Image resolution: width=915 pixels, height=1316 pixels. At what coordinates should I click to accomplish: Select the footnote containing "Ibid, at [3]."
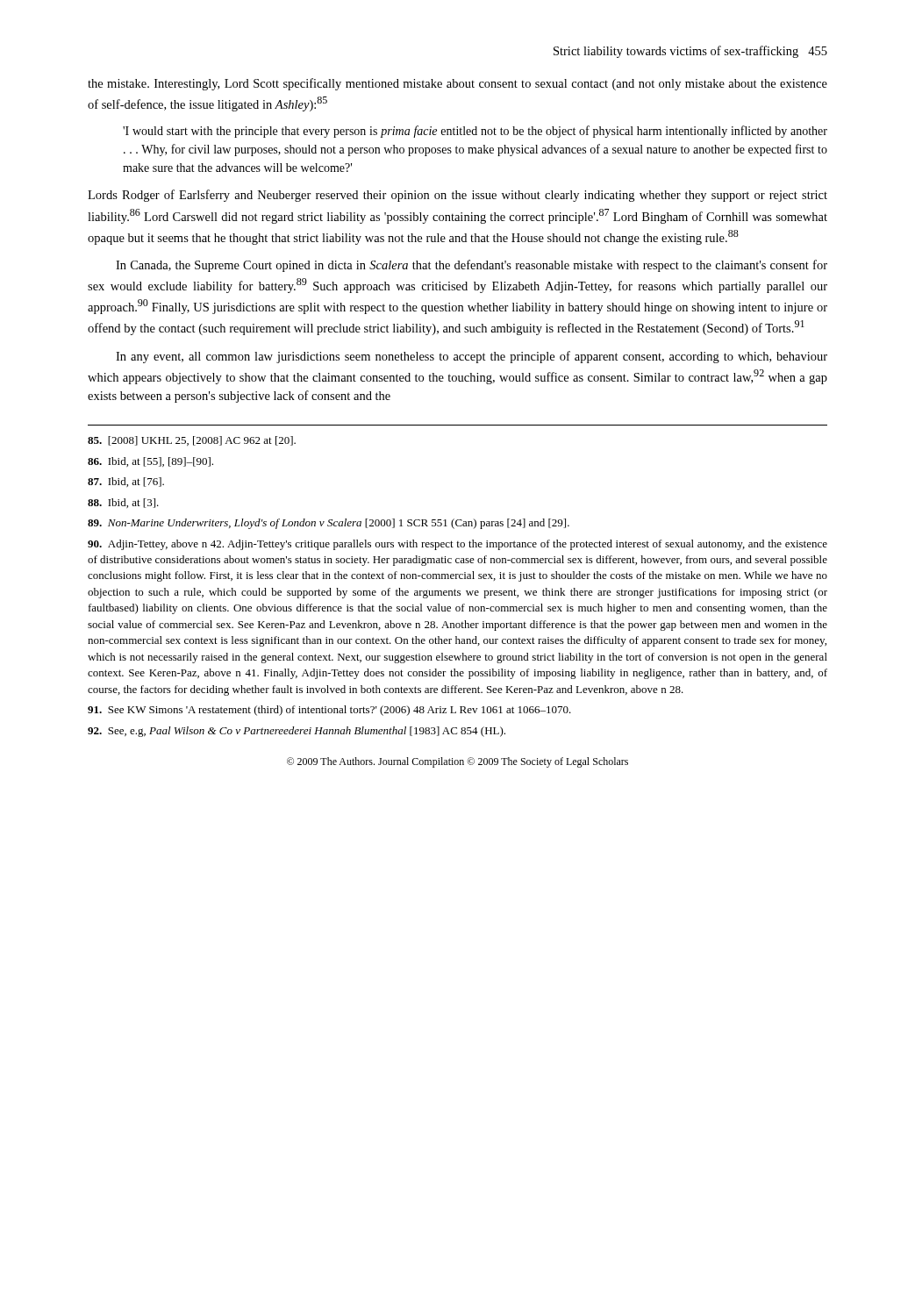tap(123, 502)
